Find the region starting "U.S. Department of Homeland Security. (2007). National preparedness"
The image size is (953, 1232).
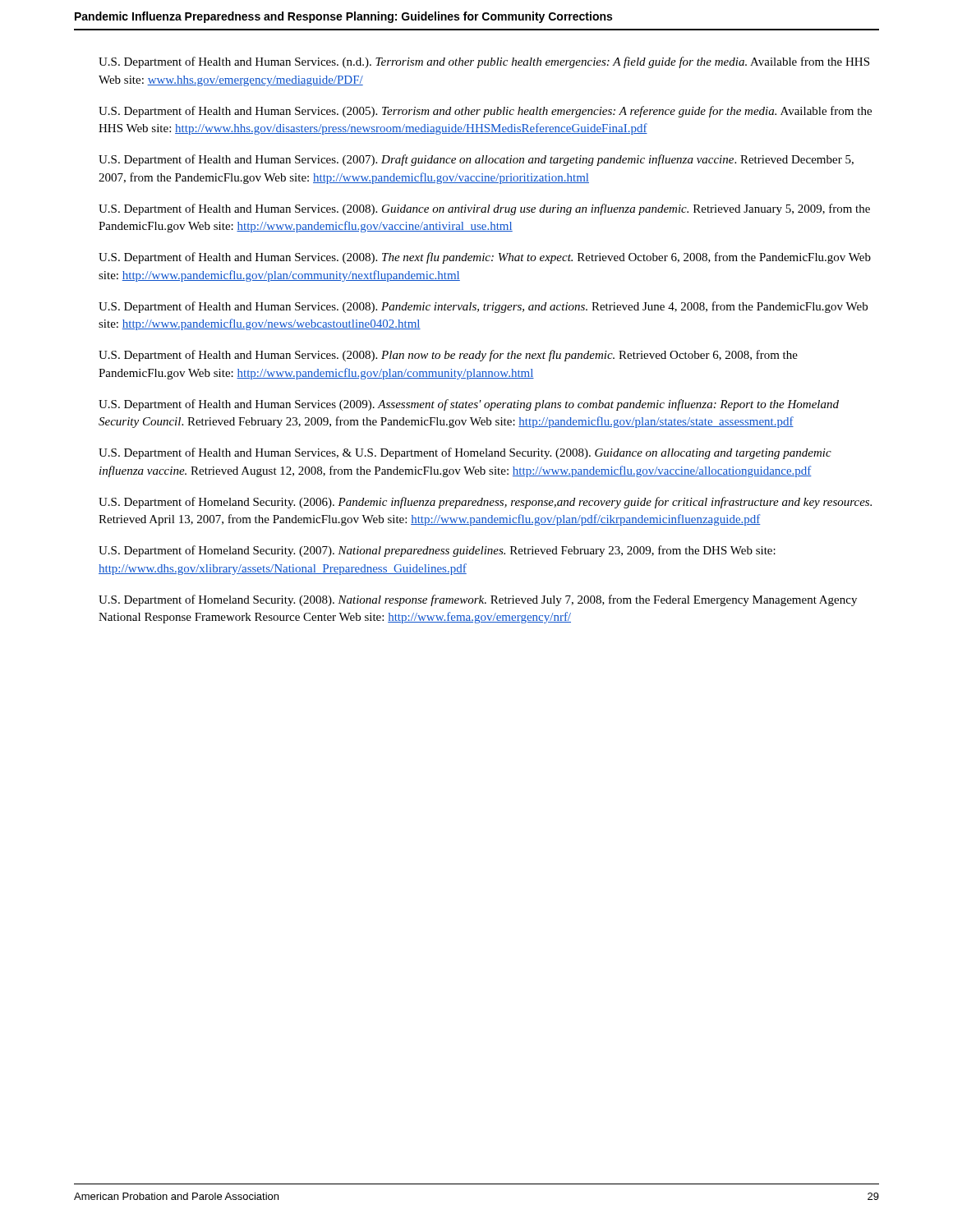point(476,560)
